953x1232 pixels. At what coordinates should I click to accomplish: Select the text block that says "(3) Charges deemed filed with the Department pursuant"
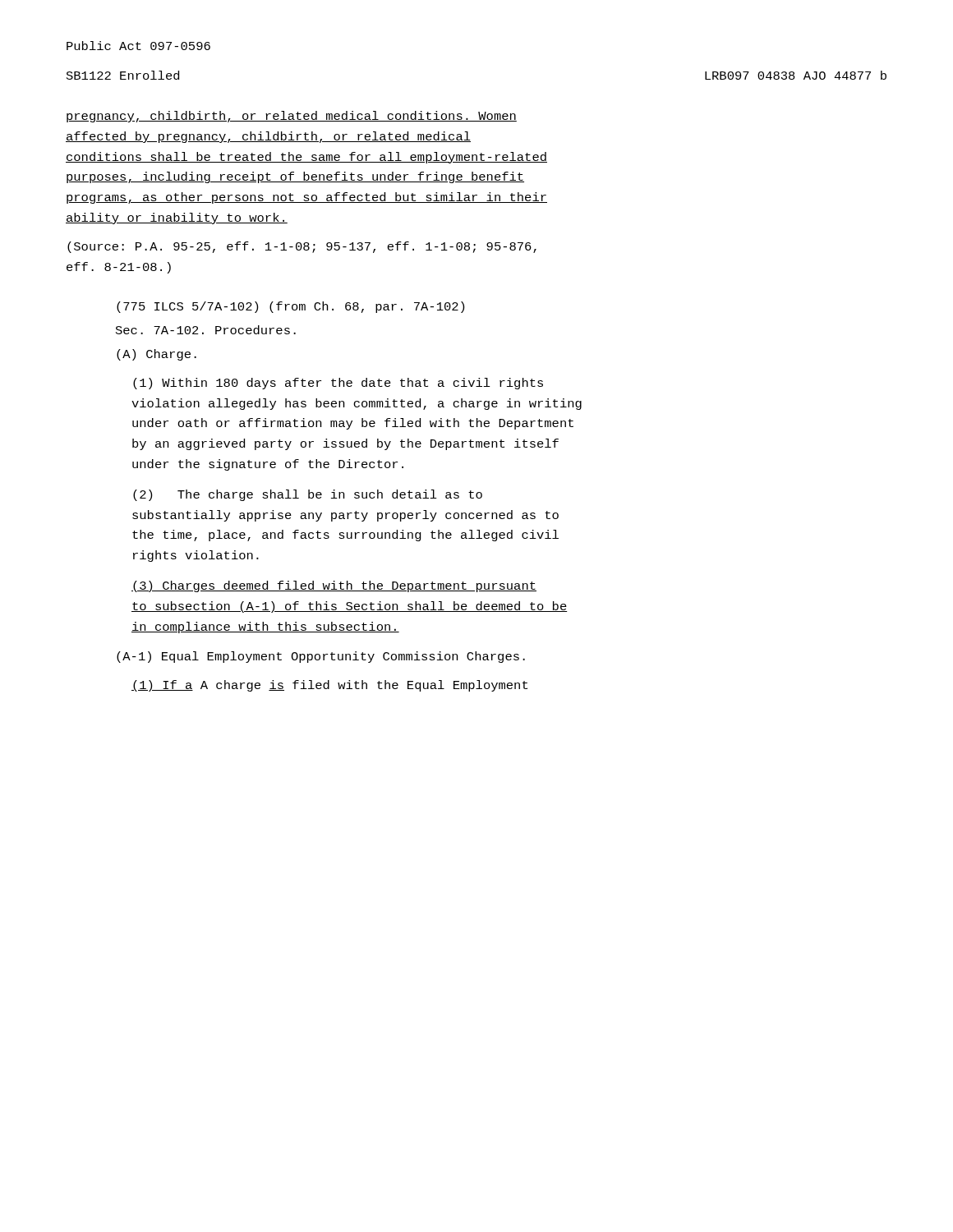[349, 607]
